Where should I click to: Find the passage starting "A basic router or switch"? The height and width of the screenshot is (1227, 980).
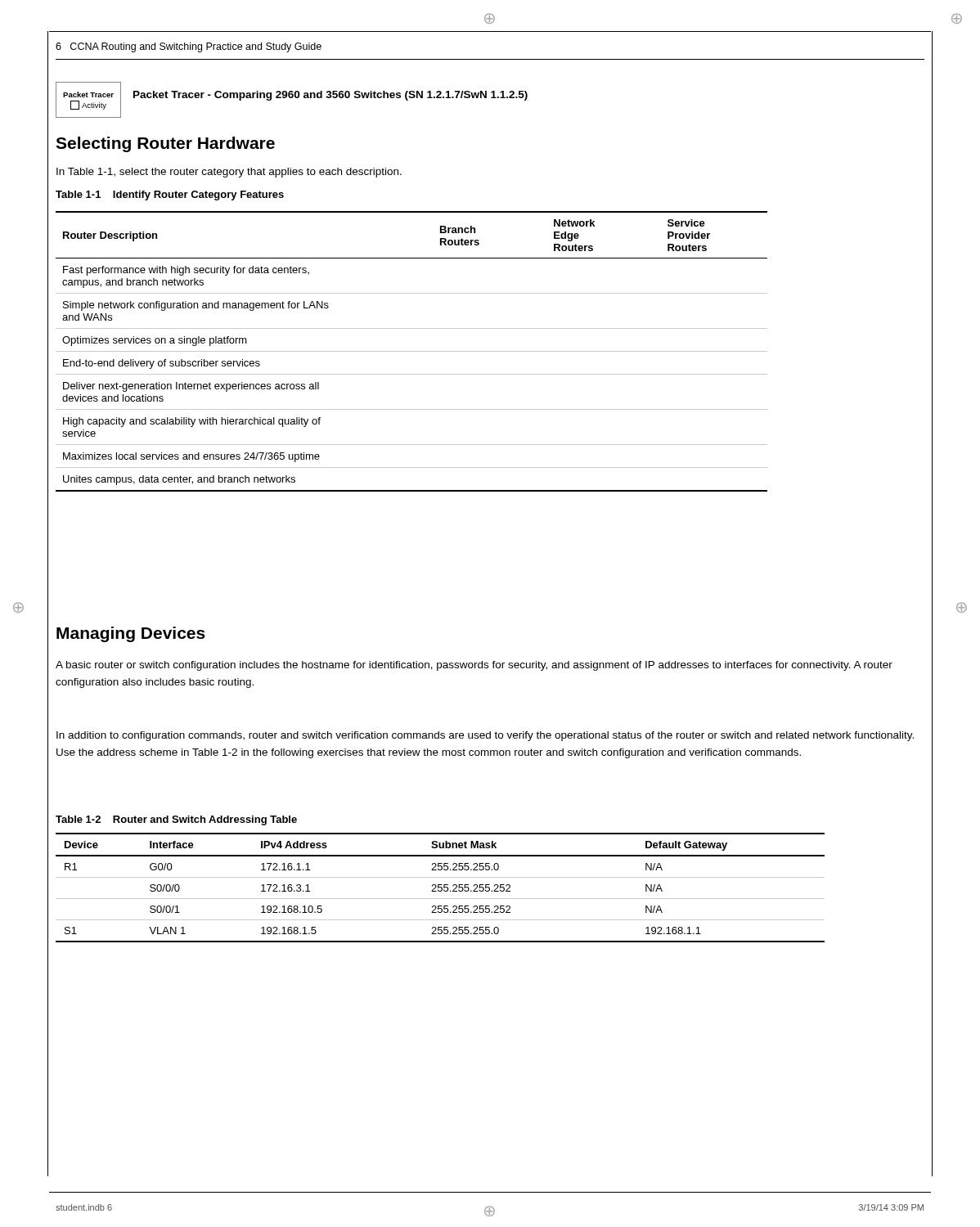click(474, 673)
